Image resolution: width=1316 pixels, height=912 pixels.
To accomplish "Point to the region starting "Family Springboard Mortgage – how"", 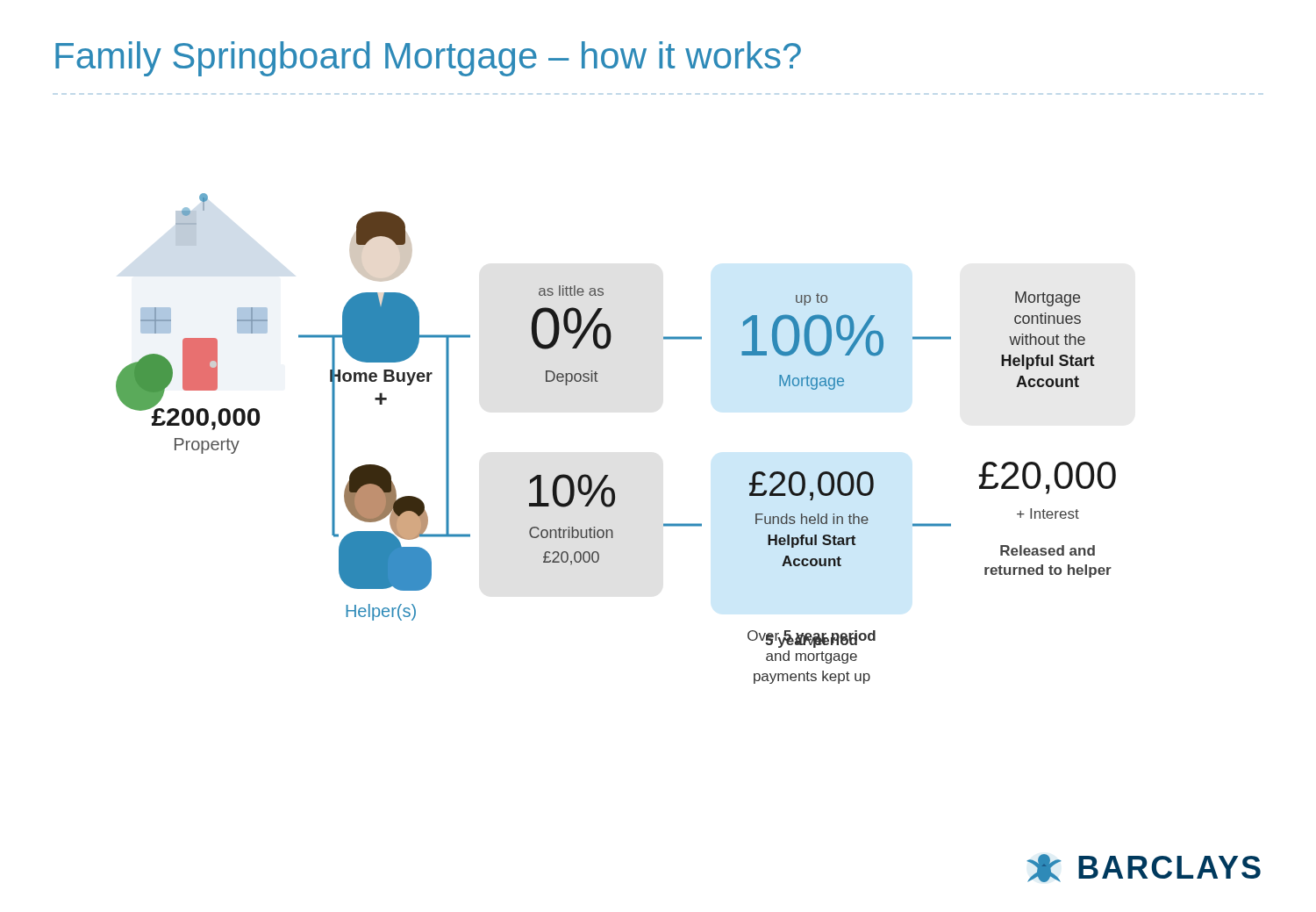I will click(658, 56).
